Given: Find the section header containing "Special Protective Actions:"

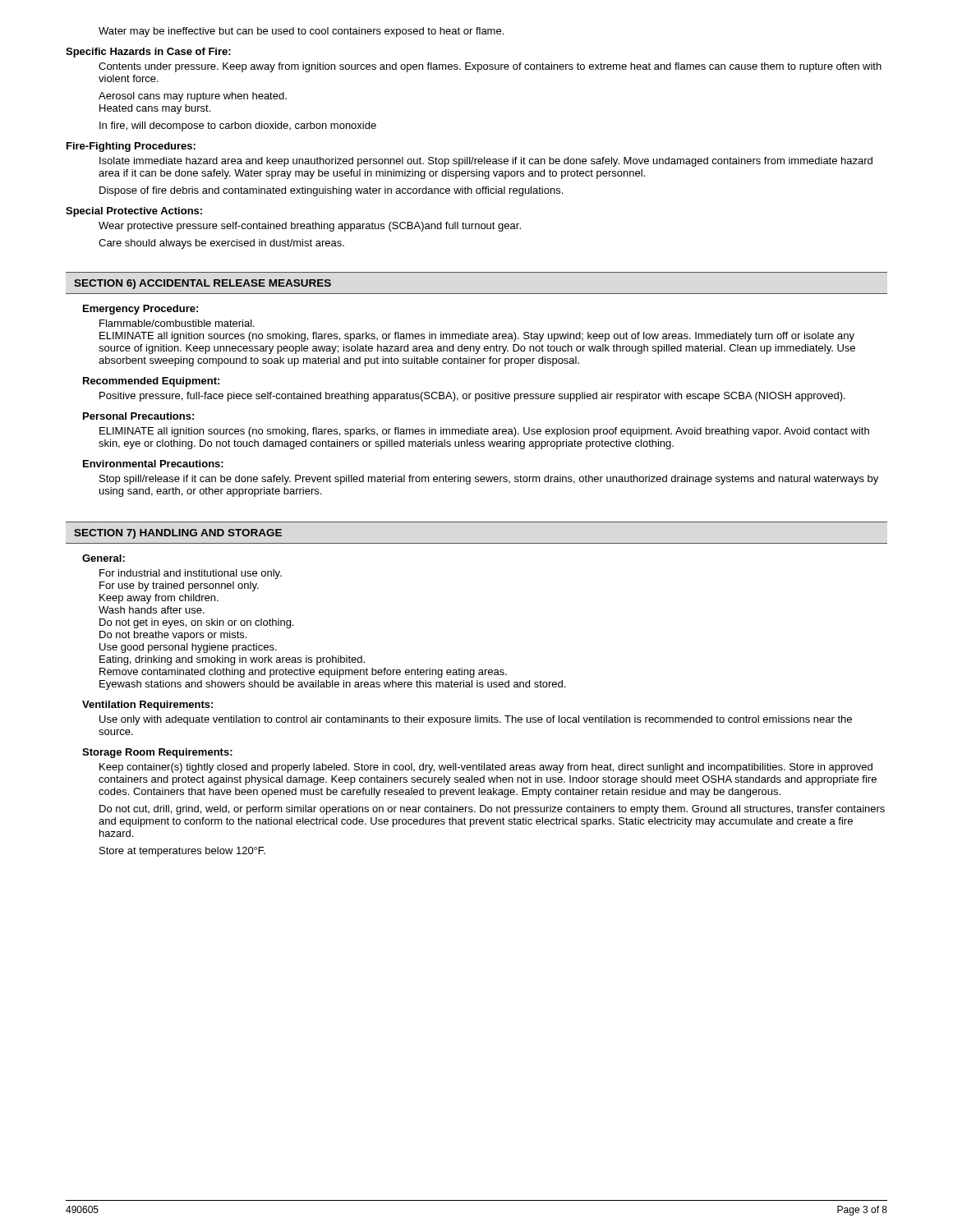Looking at the screenshot, I should click(134, 211).
